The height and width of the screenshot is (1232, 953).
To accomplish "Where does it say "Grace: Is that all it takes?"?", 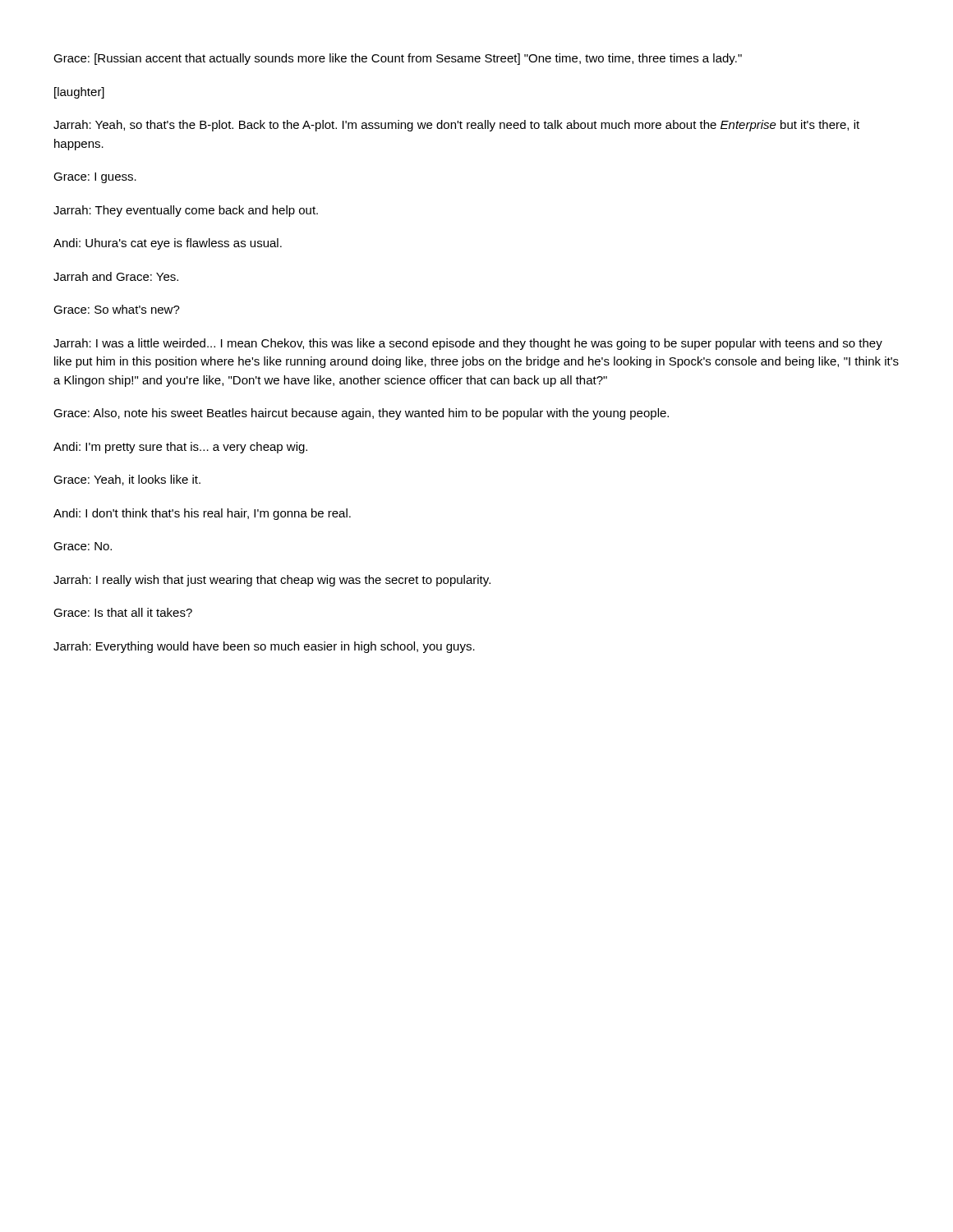I will coord(123,612).
